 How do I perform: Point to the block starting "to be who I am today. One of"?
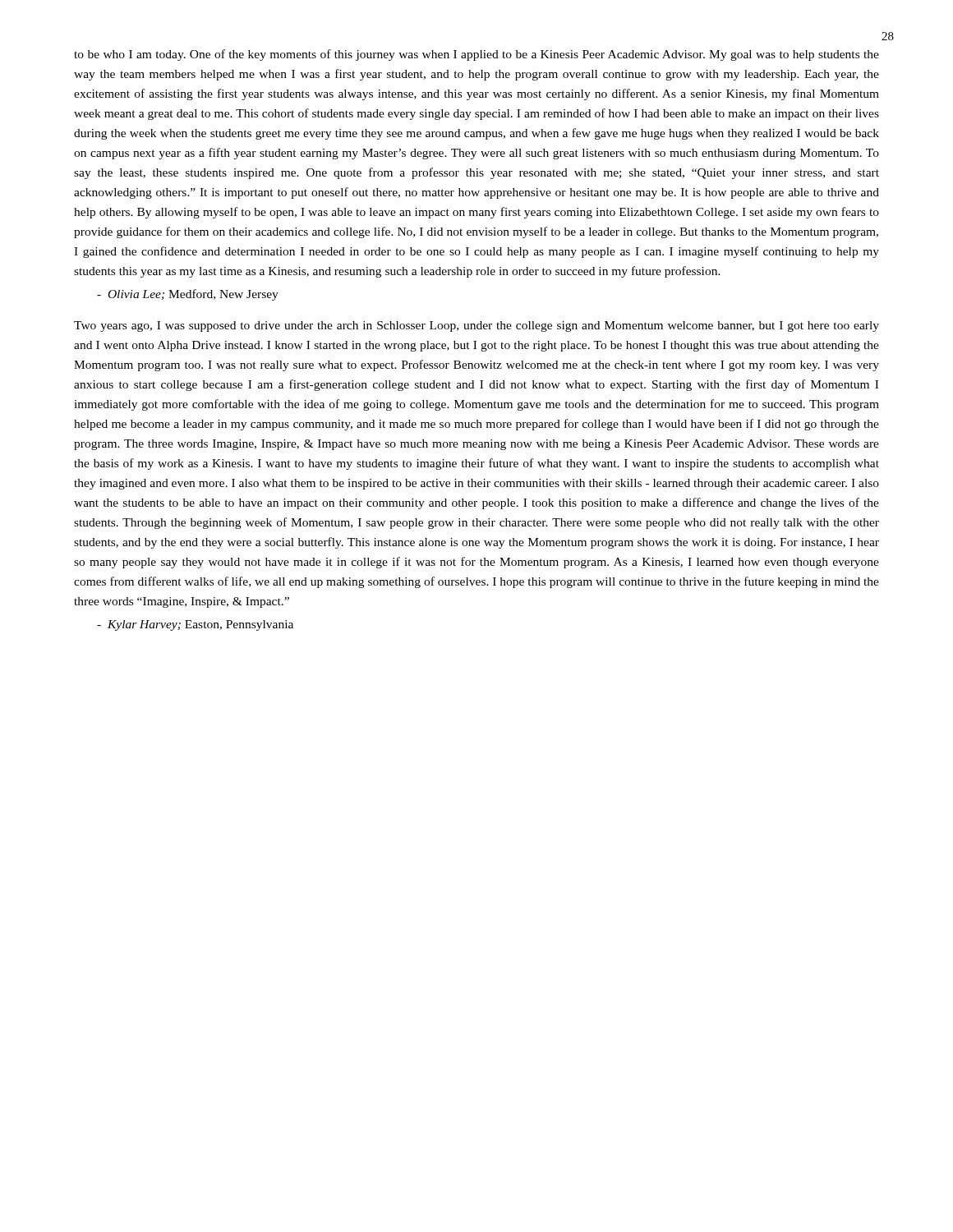click(476, 162)
